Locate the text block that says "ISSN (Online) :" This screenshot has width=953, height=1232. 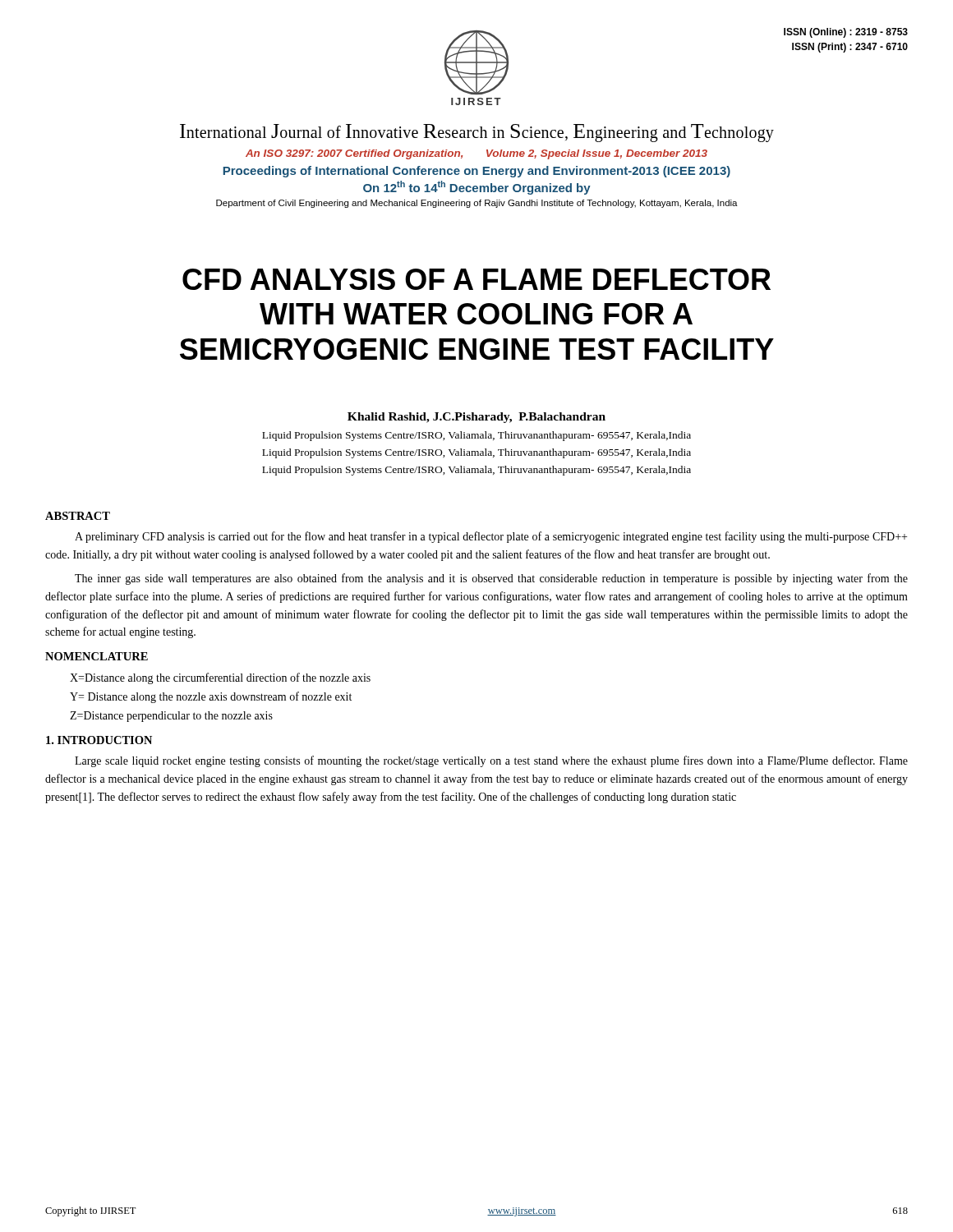pos(846,39)
